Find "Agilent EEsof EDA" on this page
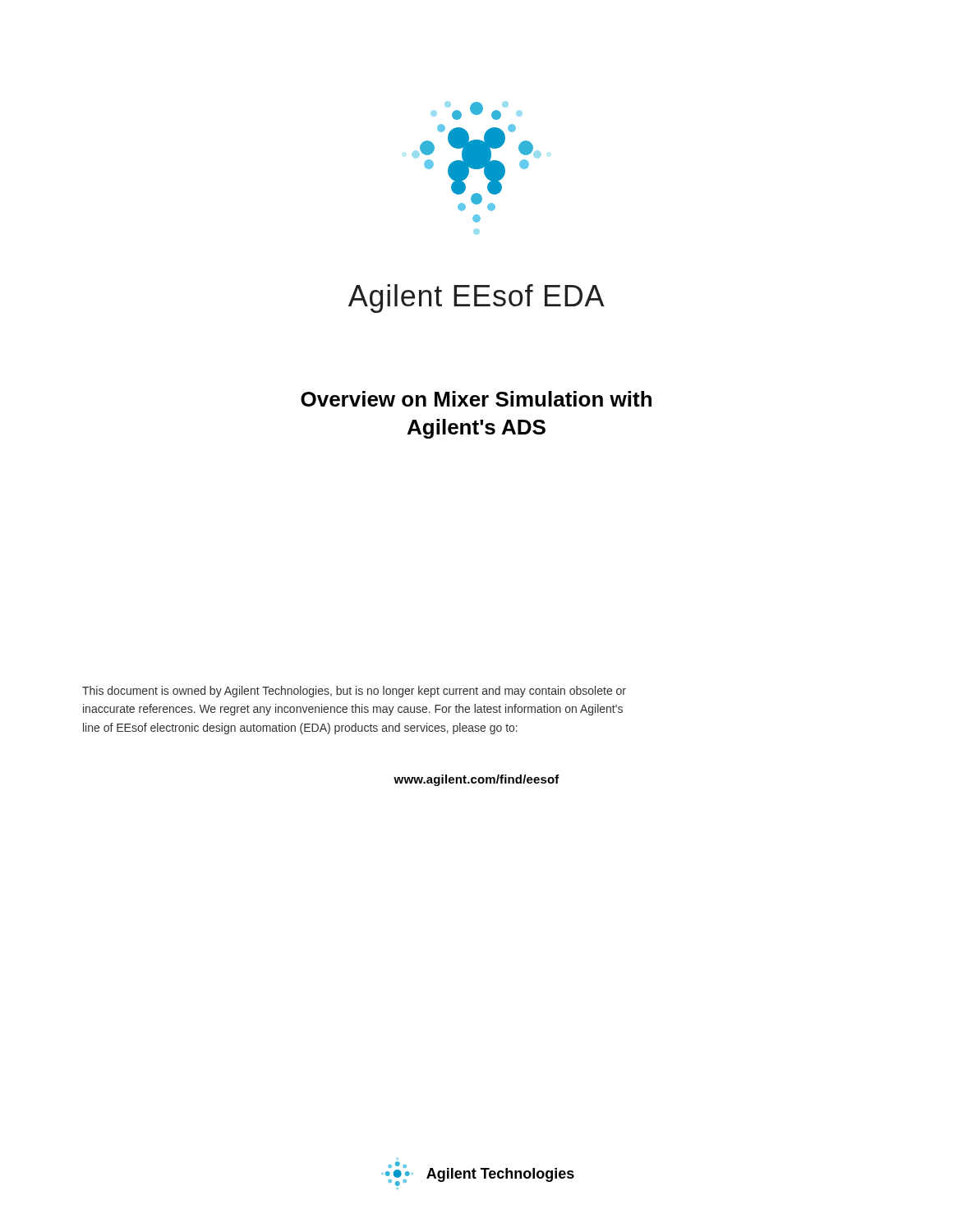The height and width of the screenshot is (1232, 953). [x=476, y=296]
